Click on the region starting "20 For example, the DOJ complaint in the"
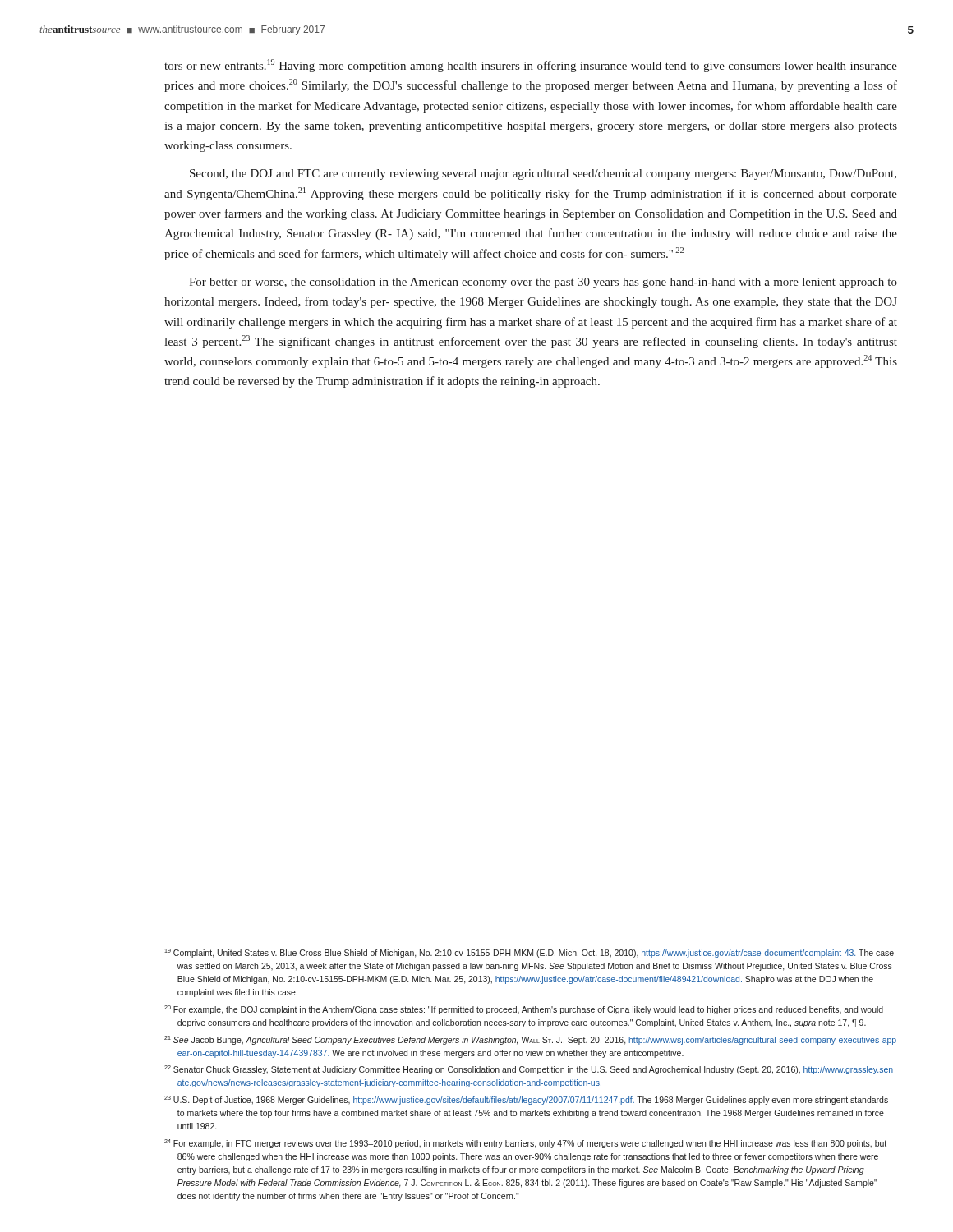This screenshot has height=1232, width=953. point(524,1015)
